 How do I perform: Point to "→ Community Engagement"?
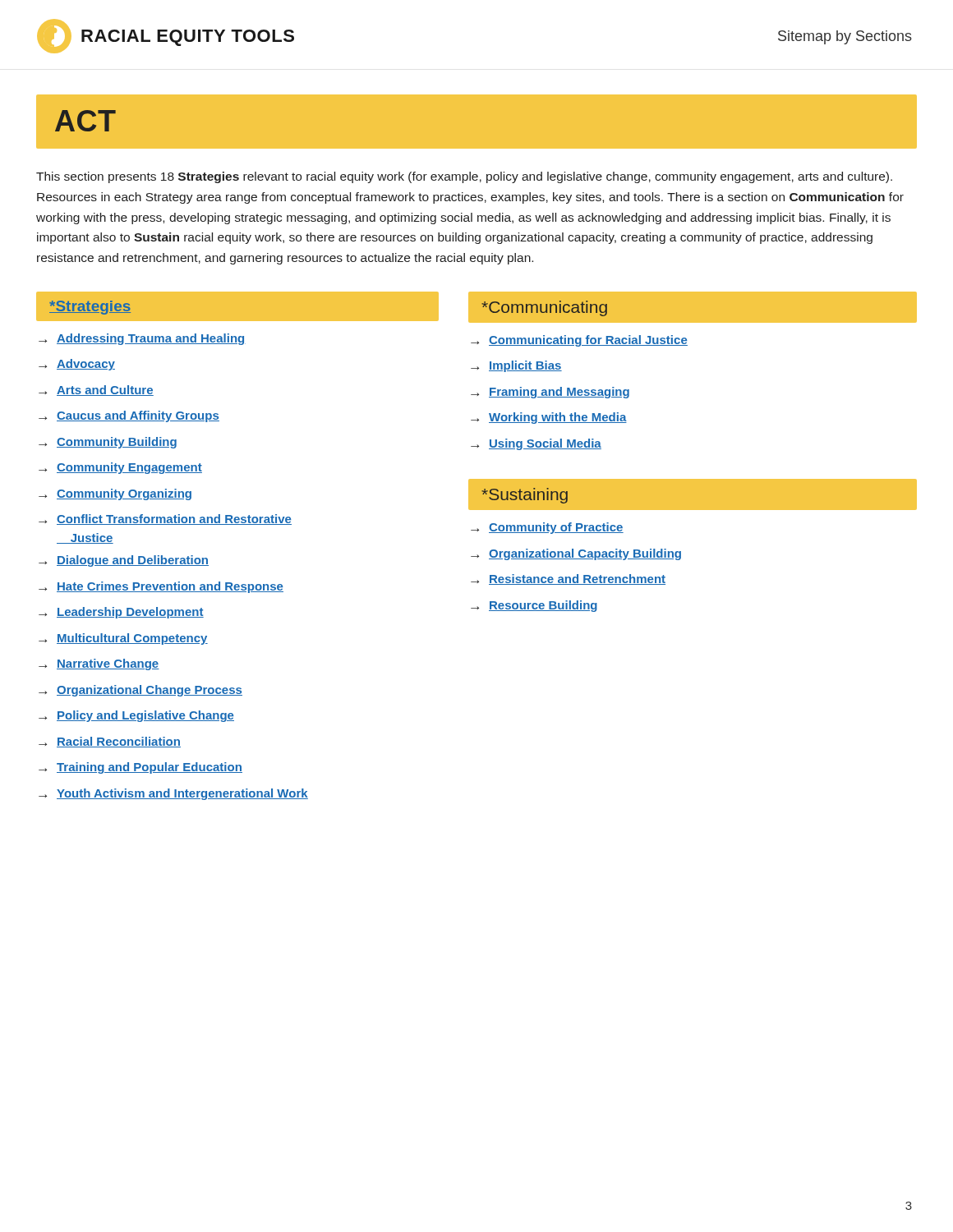119,470
